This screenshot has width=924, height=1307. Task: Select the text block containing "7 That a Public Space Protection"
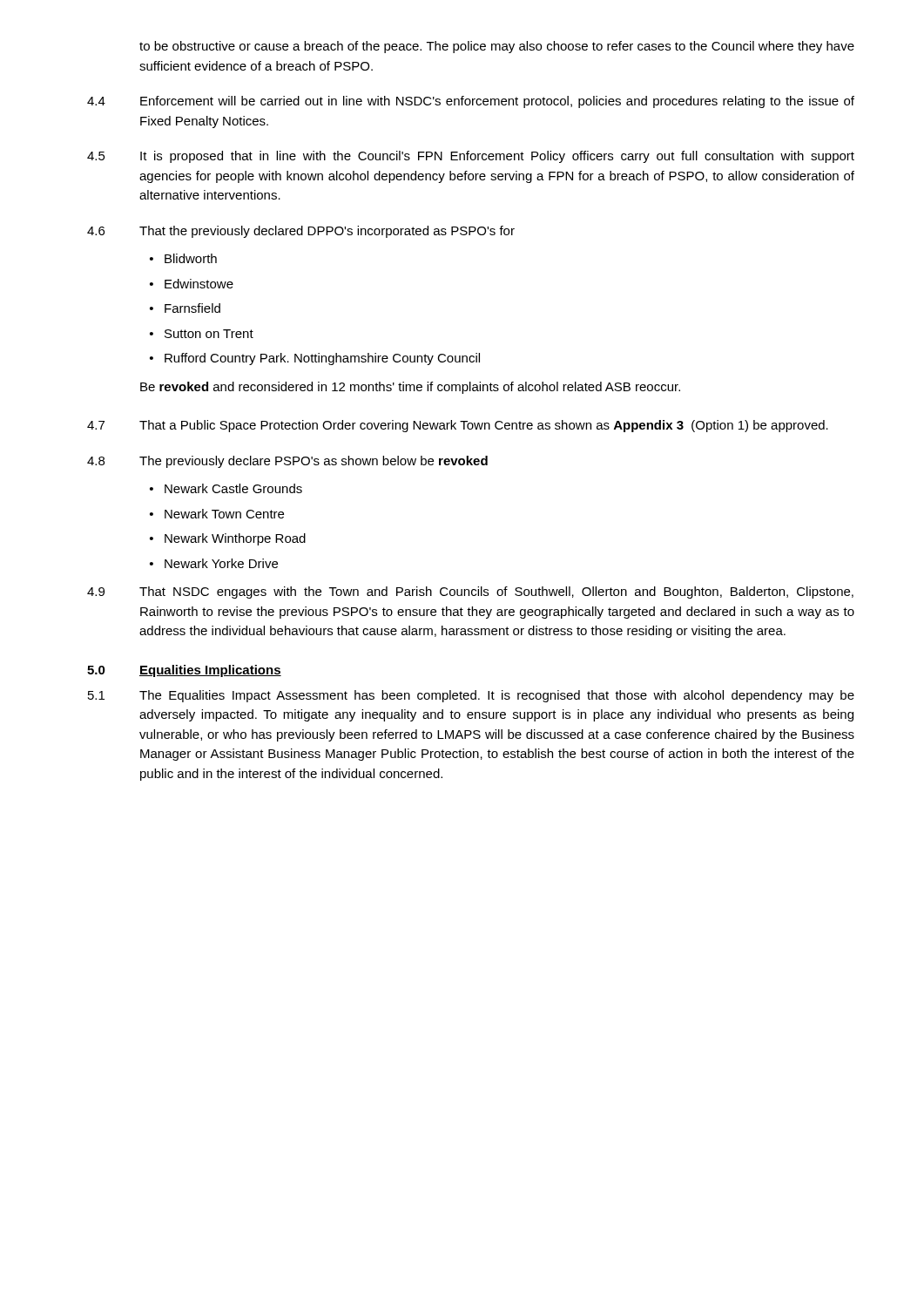(x=471, y=425)
